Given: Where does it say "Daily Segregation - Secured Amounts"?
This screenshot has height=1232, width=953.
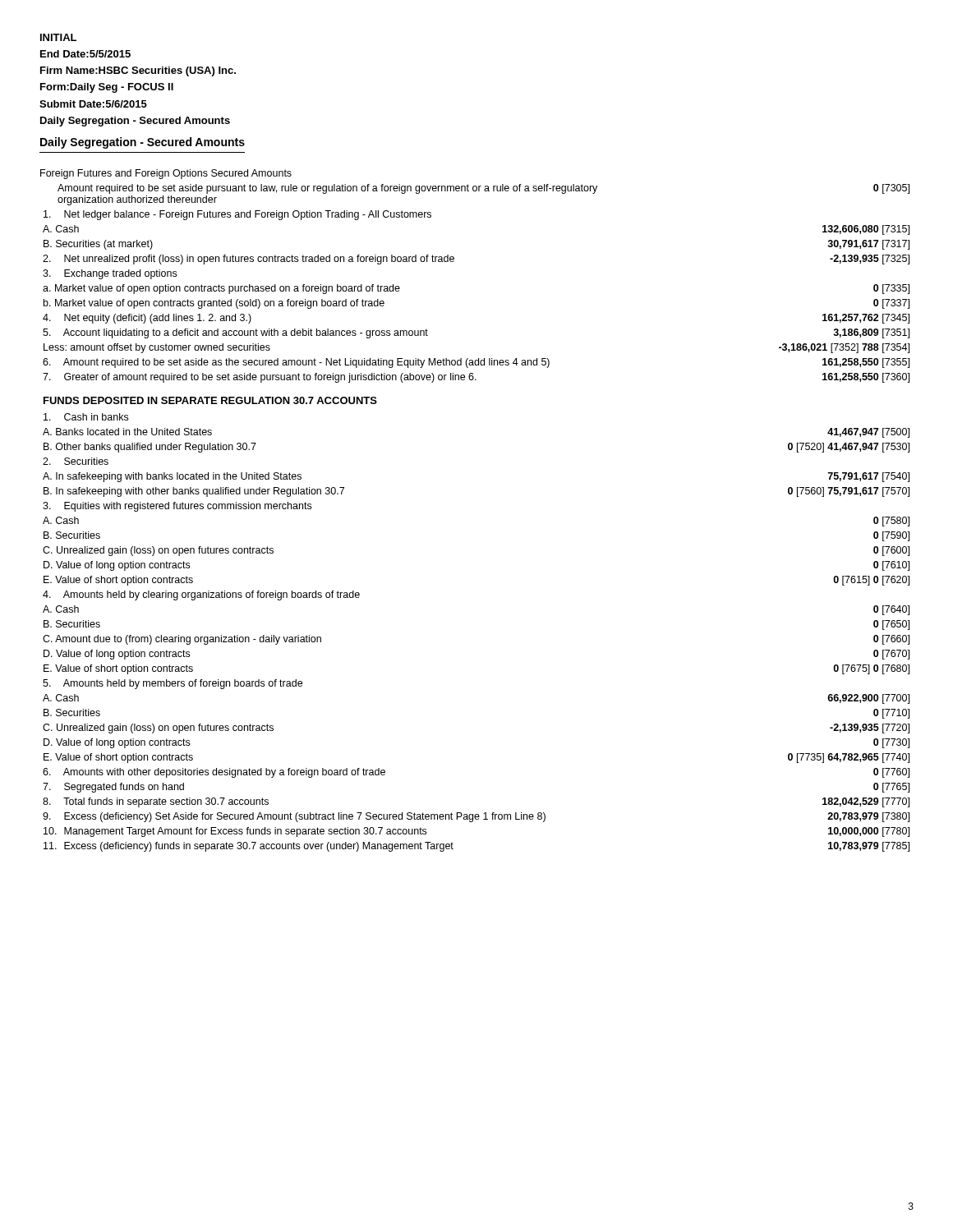Looking at the screenshot, I should pyautogui.click(x=142, y=142).
